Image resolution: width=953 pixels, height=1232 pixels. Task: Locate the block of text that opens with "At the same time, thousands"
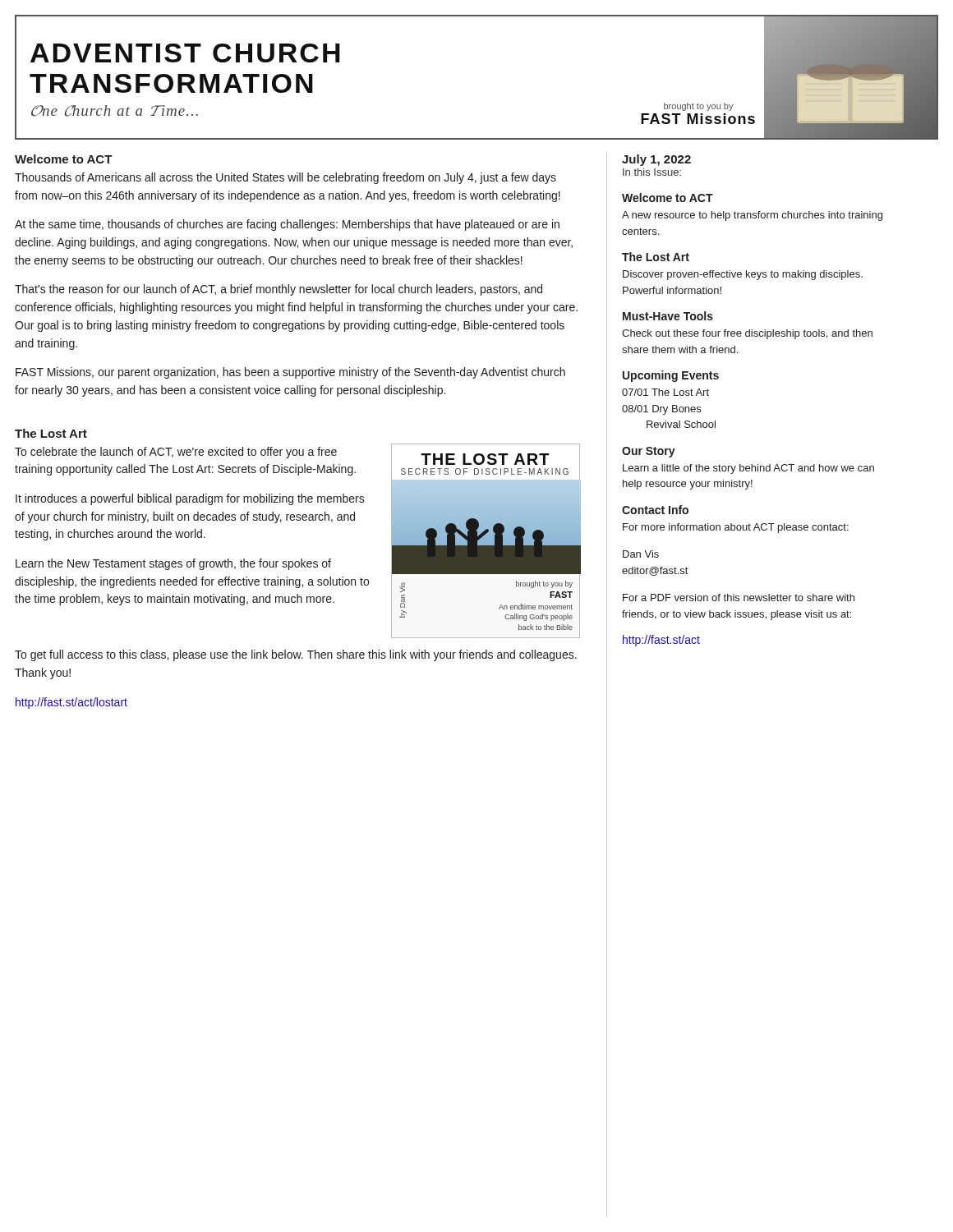pyautogui.click(x=297, y=243)
